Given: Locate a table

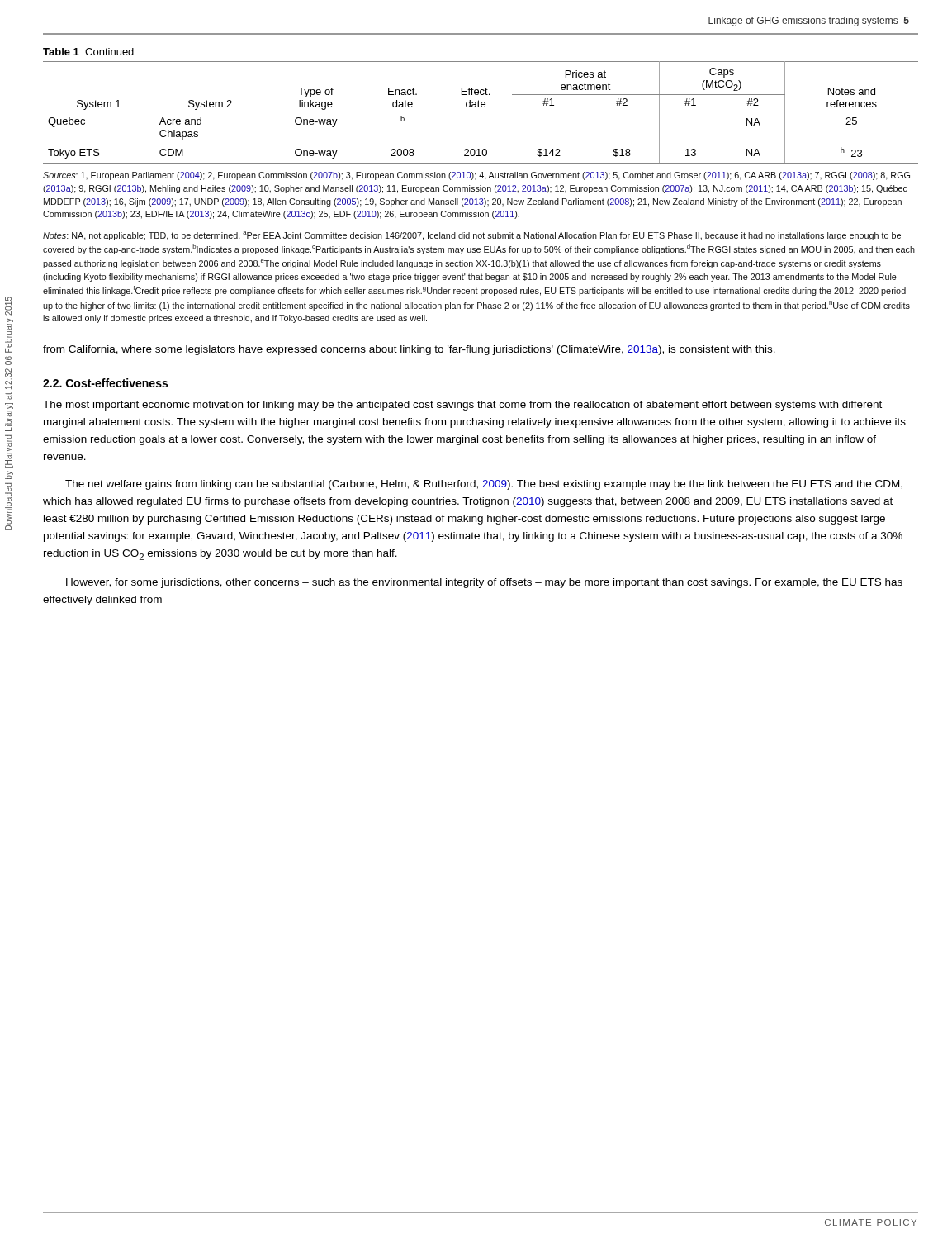Looking at the screenshot, I should [481, 113].
